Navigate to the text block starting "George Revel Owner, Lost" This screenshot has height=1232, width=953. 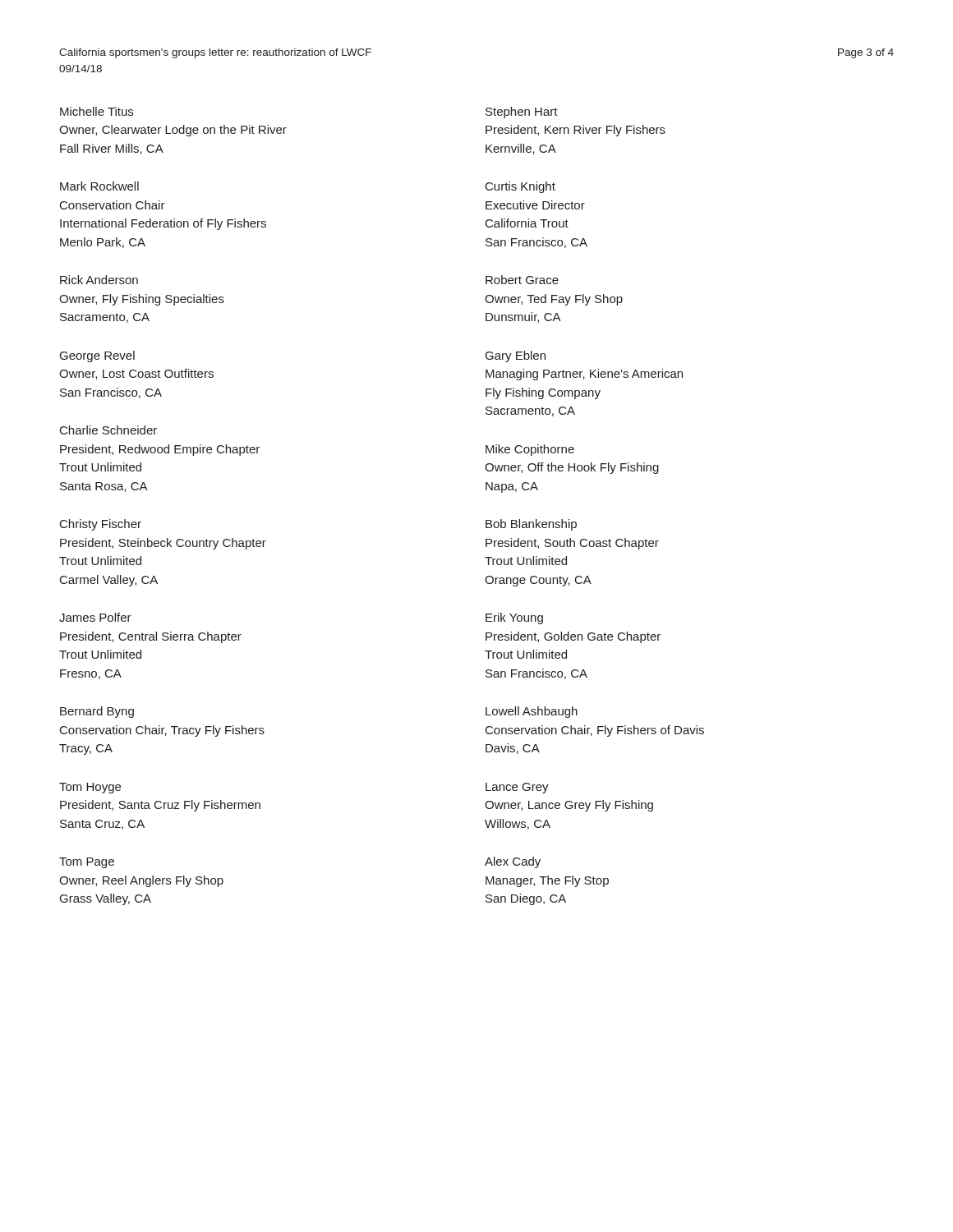[97, 356]
